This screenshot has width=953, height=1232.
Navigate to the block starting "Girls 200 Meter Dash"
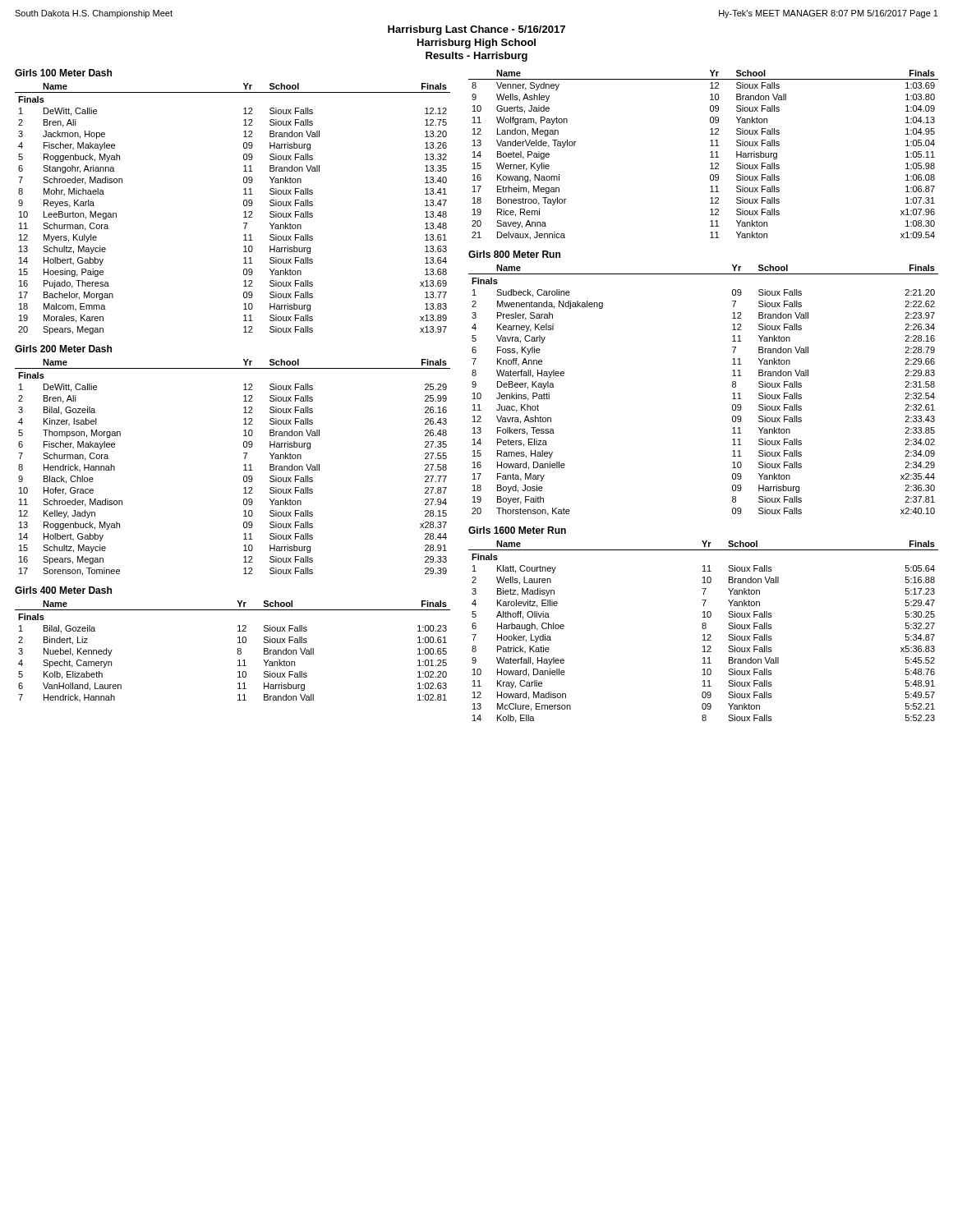tap(64, 349)
